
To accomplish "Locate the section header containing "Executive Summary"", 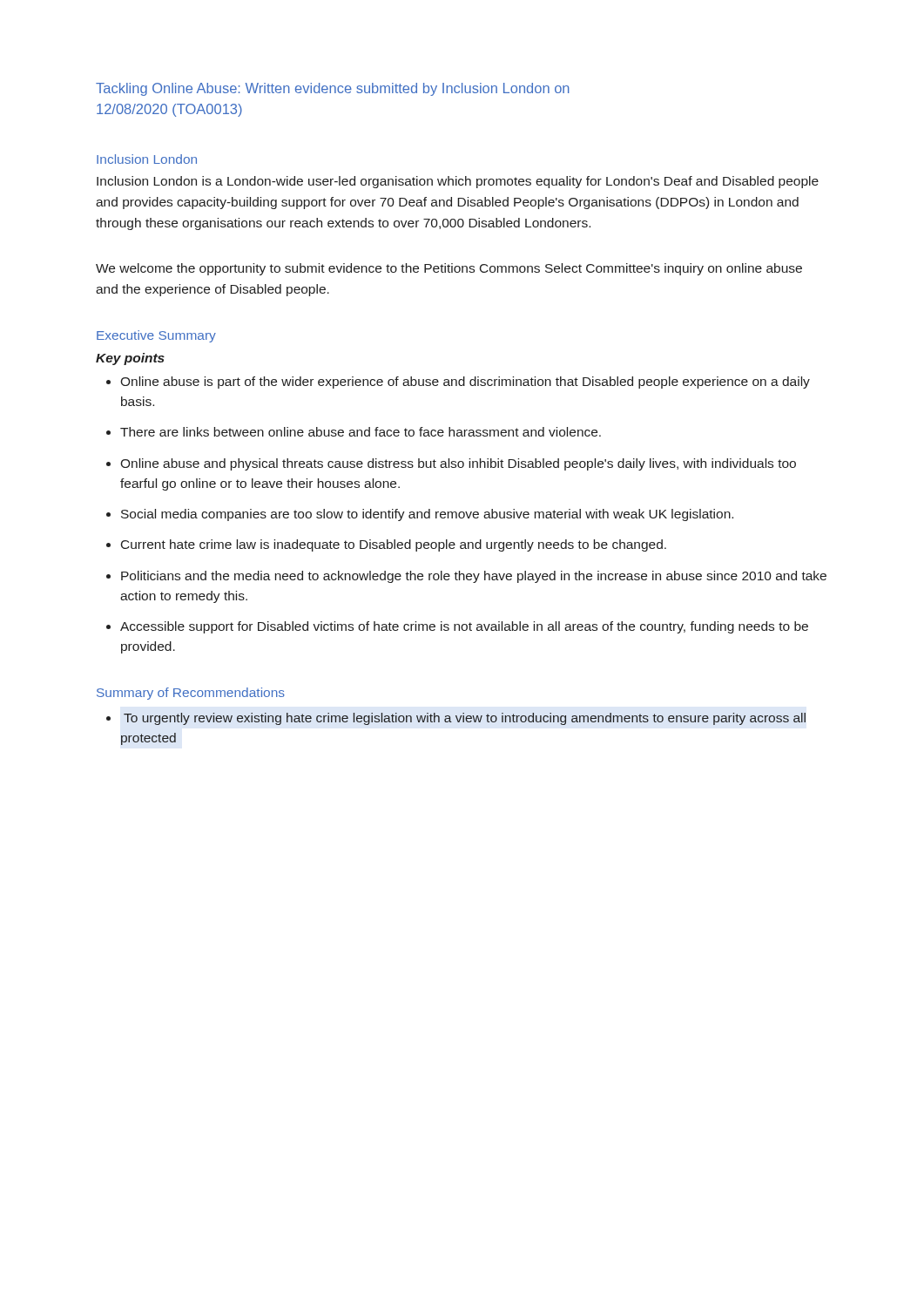I will pyautogui.click(x=156, y=335).
